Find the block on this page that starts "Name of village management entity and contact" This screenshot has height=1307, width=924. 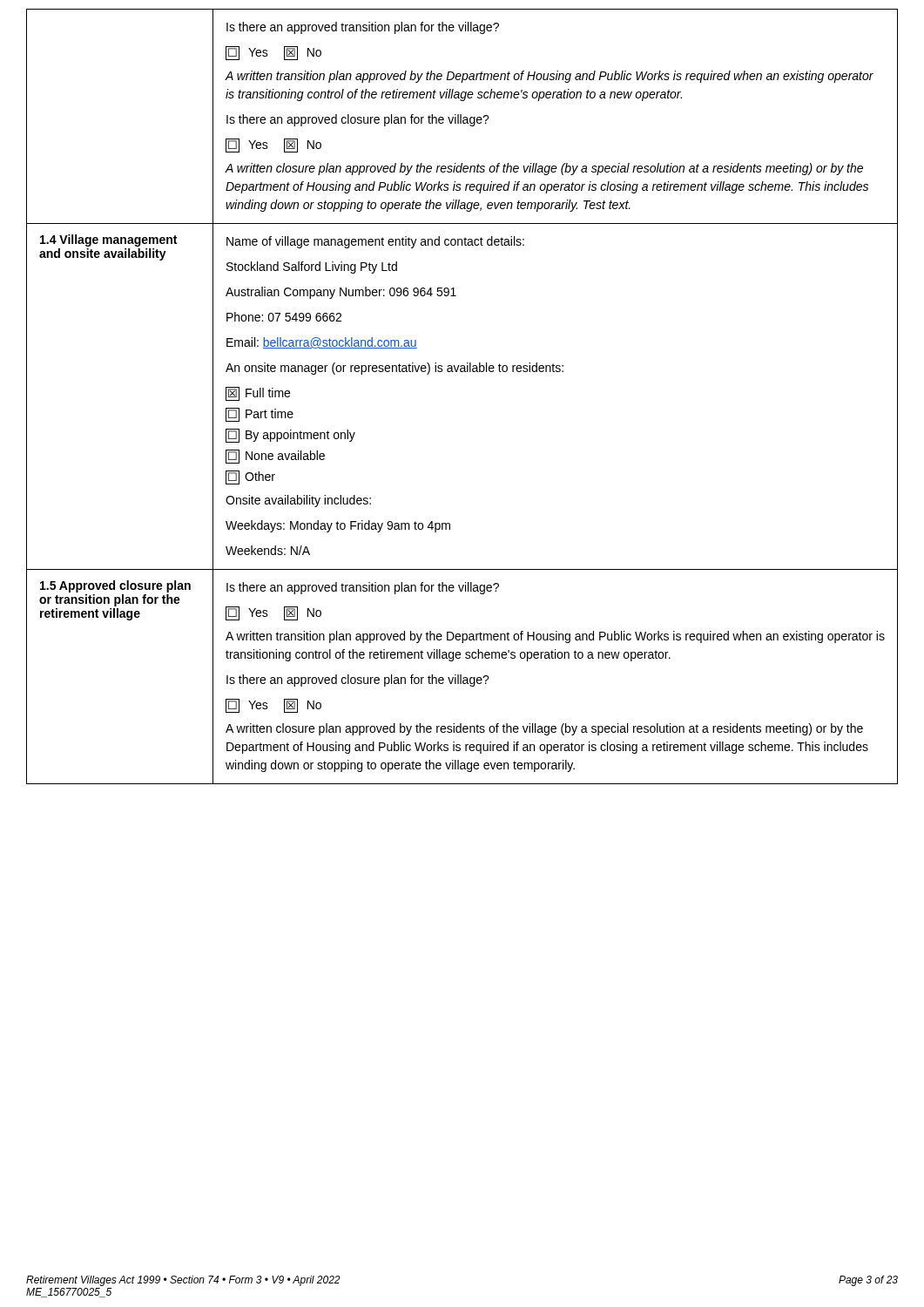tap(375, 242)
